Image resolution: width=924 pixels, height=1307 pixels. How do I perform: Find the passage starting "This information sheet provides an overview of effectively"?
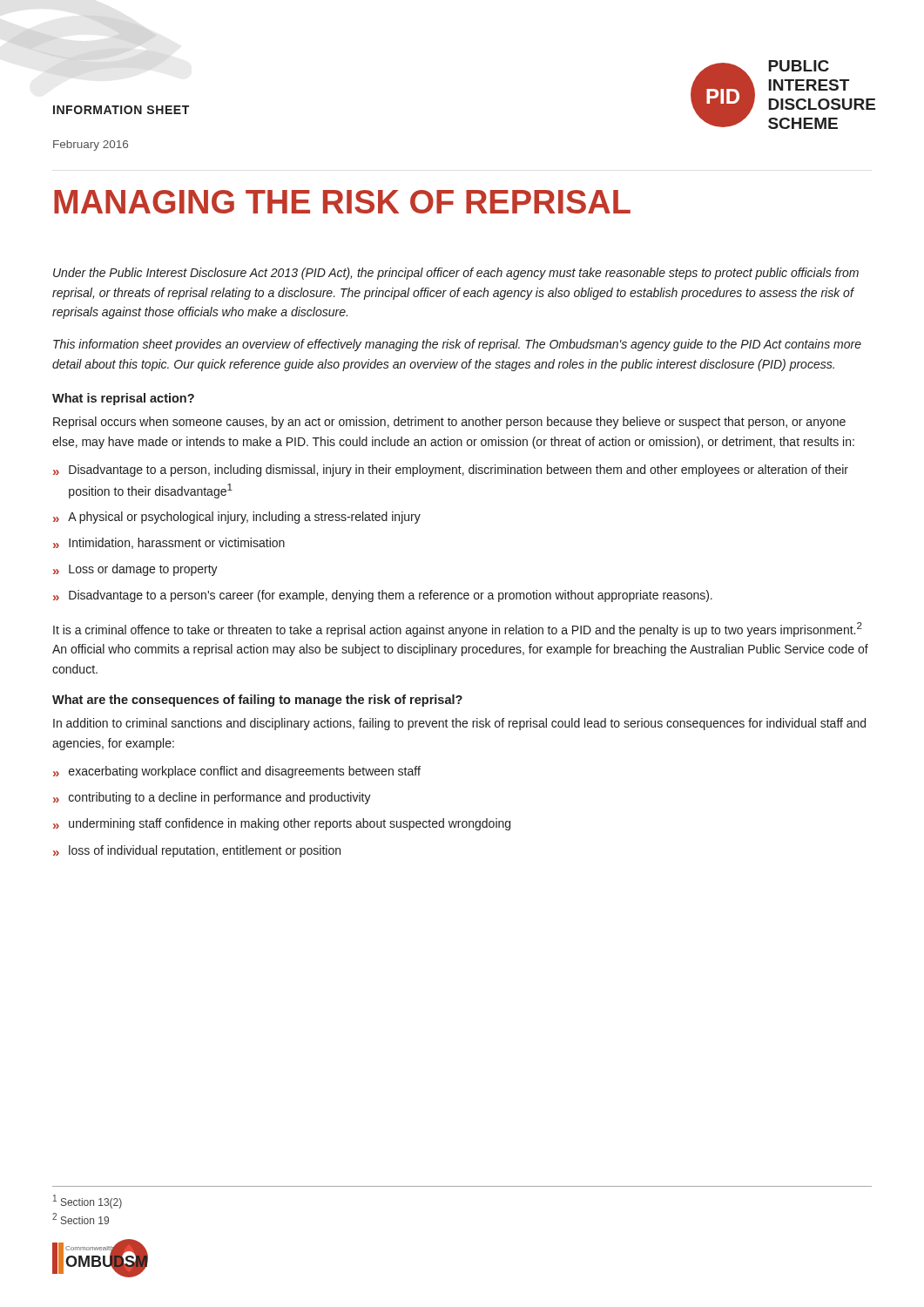(457, 354)
